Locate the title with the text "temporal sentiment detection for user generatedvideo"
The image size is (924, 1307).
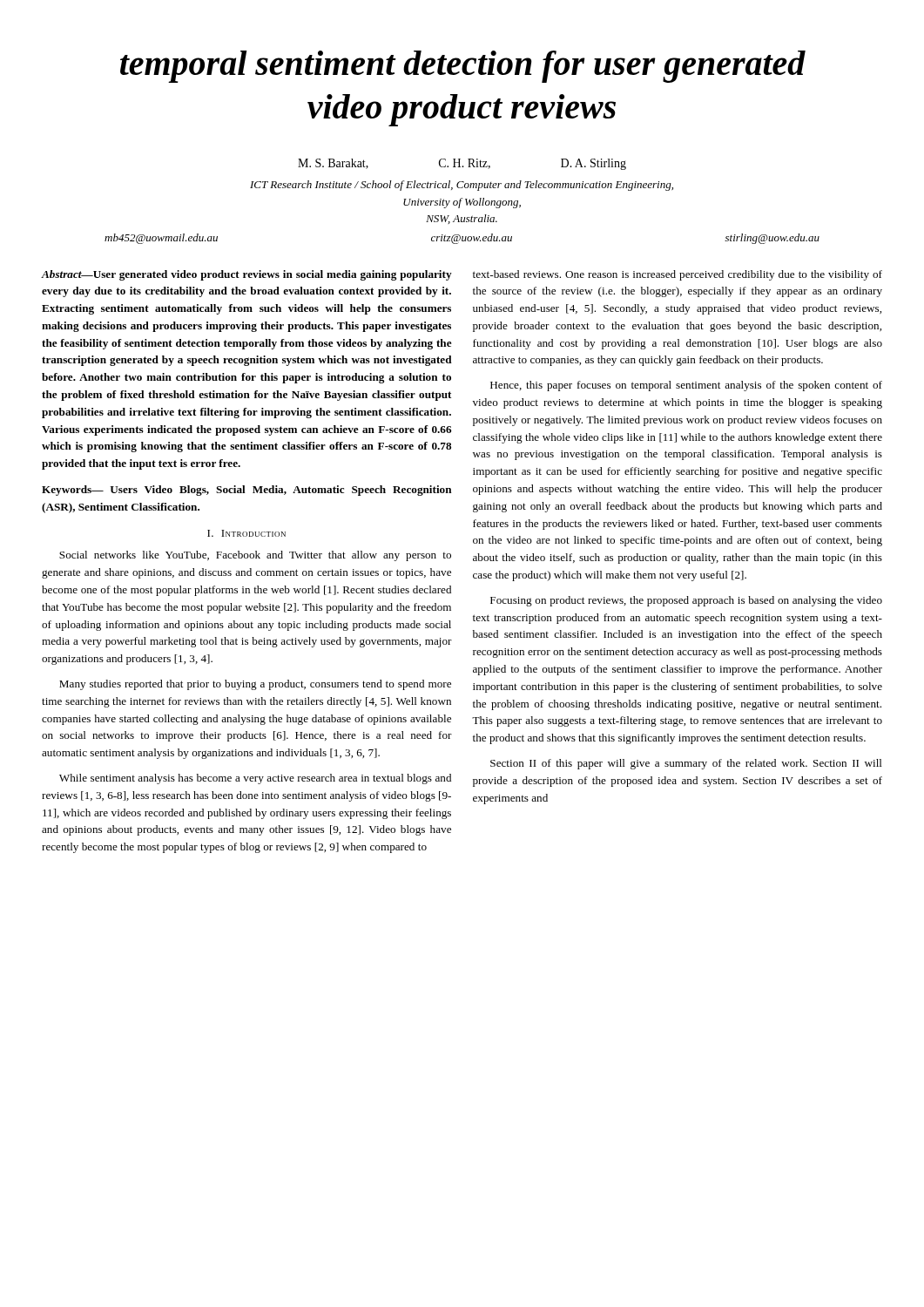(x=462, y=85)
